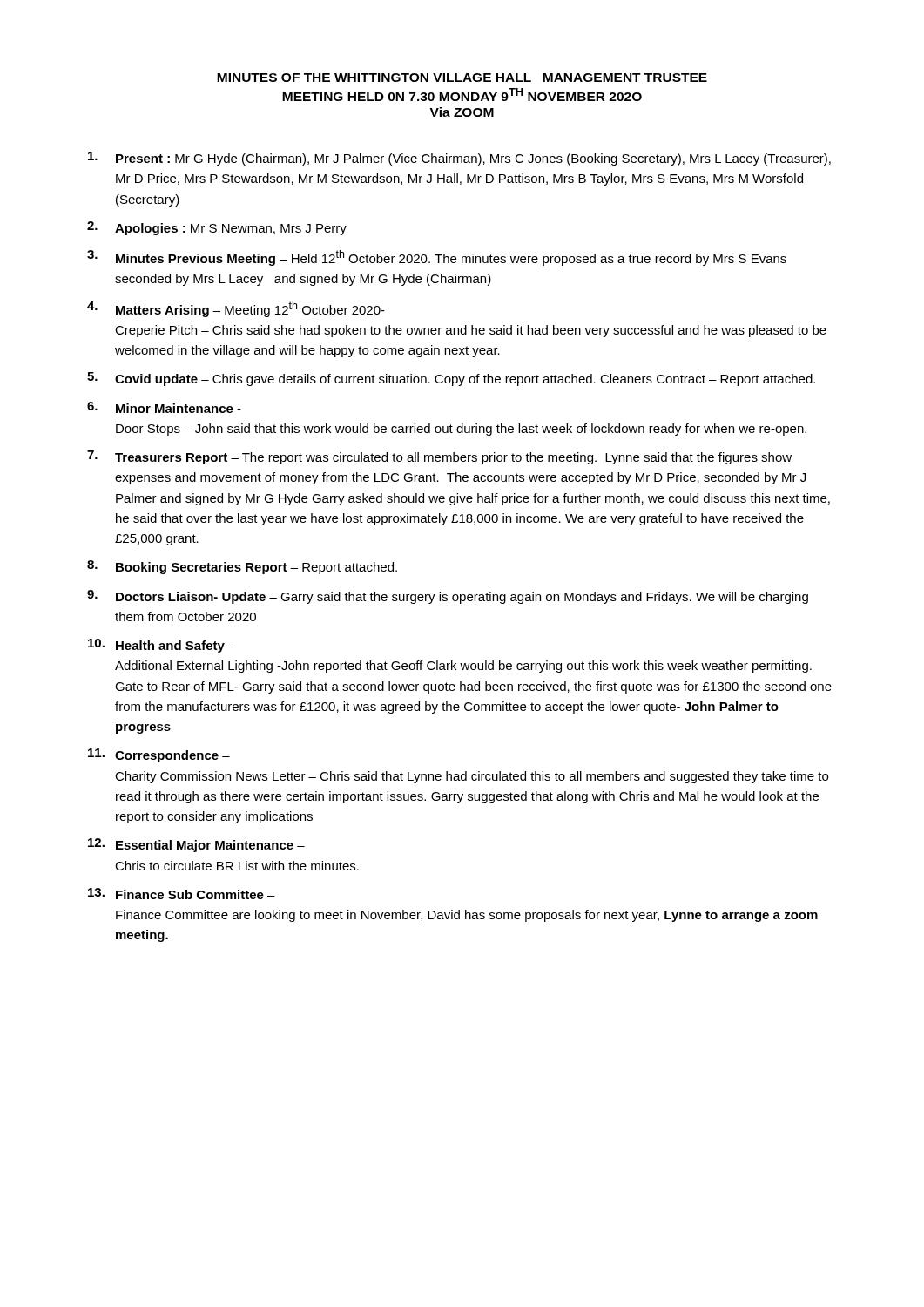Locate the text block starting "11. Correspondence – Charity"

click(462, 786)
